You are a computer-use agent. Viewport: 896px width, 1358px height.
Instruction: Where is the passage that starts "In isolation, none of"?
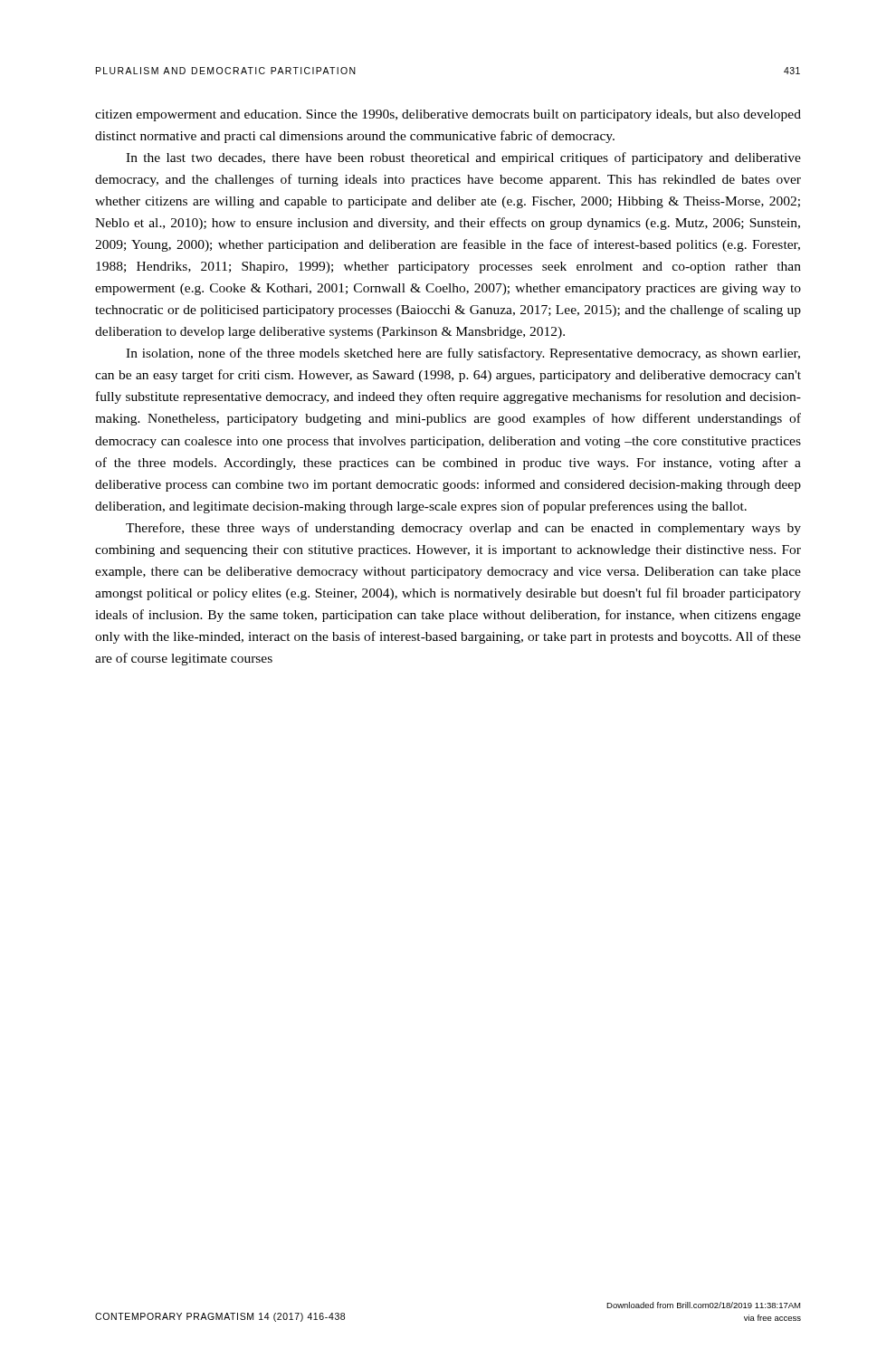[448, 429]
